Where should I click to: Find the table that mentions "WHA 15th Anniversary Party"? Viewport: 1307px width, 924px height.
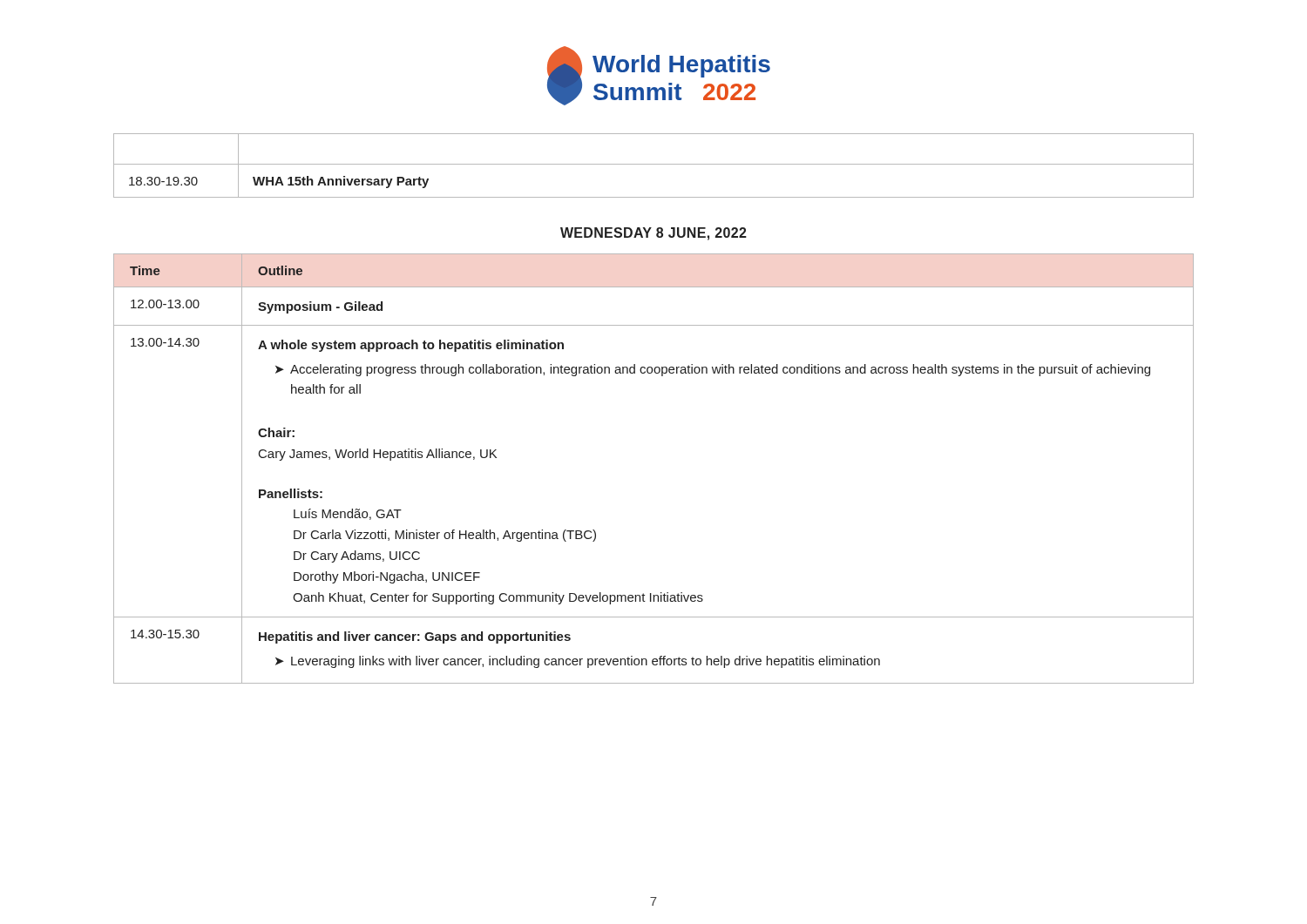click(x=654, y=165)
